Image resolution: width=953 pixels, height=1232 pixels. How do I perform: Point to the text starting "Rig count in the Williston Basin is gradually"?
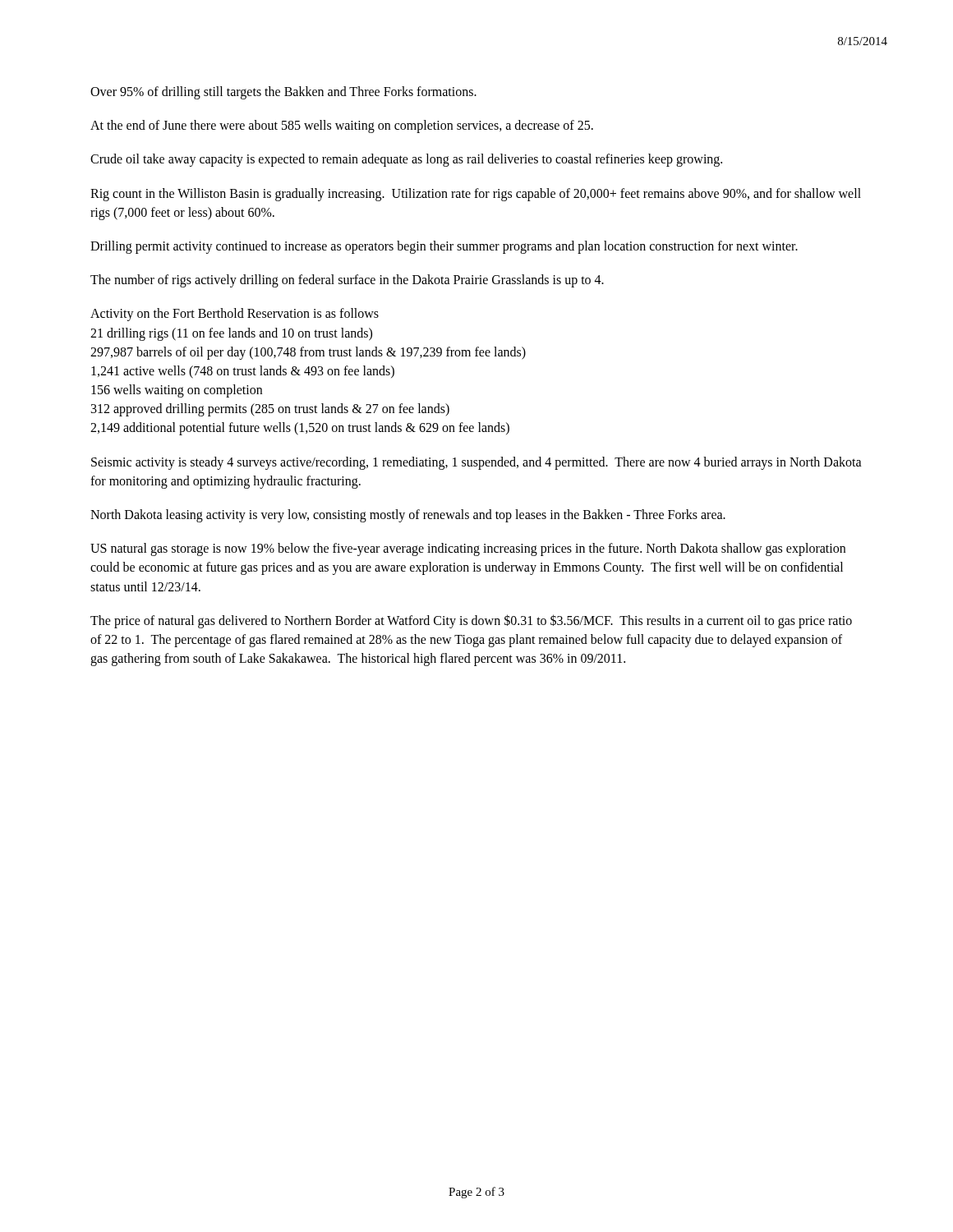pos(476,203)
